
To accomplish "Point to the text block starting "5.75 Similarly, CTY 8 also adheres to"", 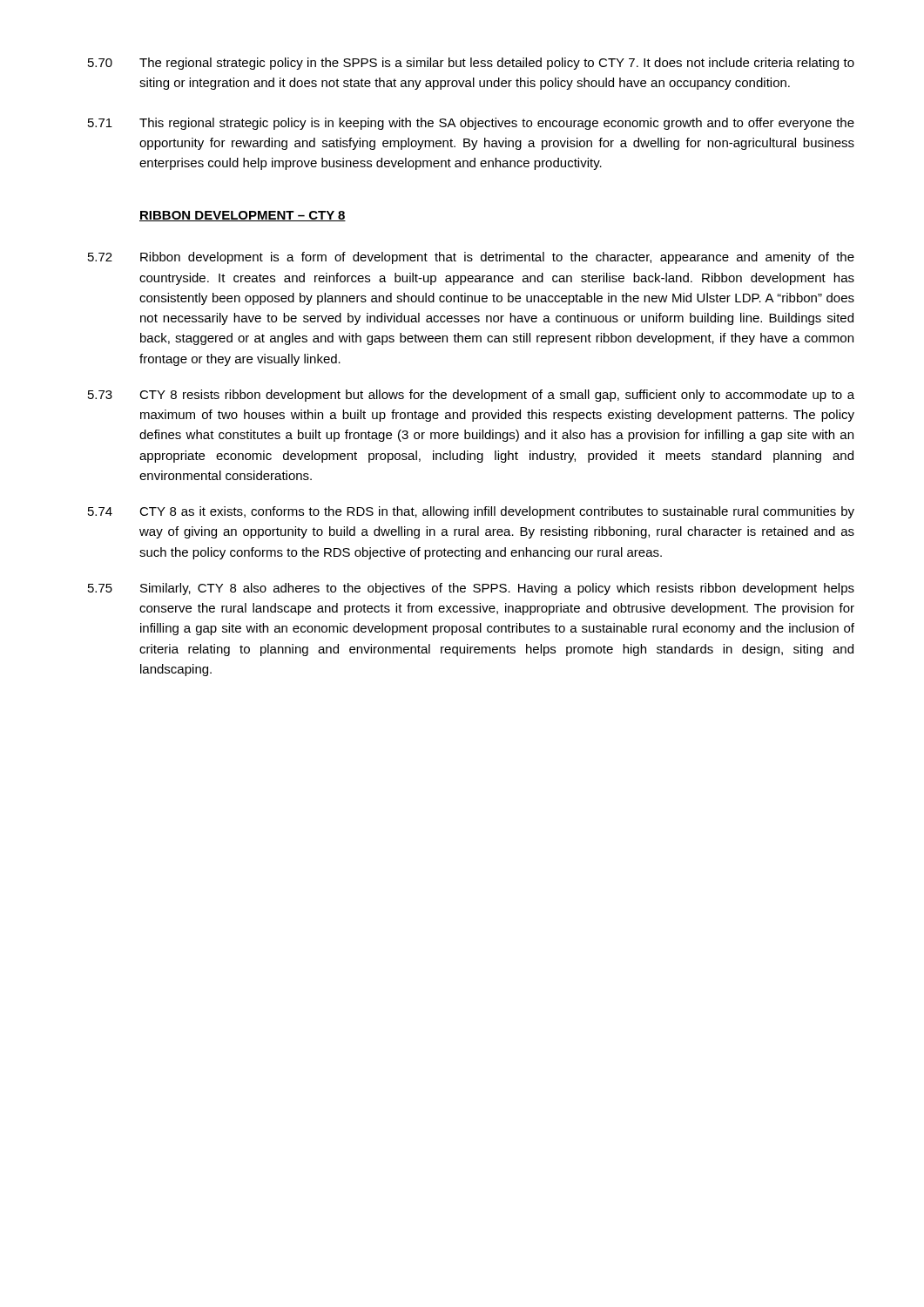I will (x=471, y=628).
